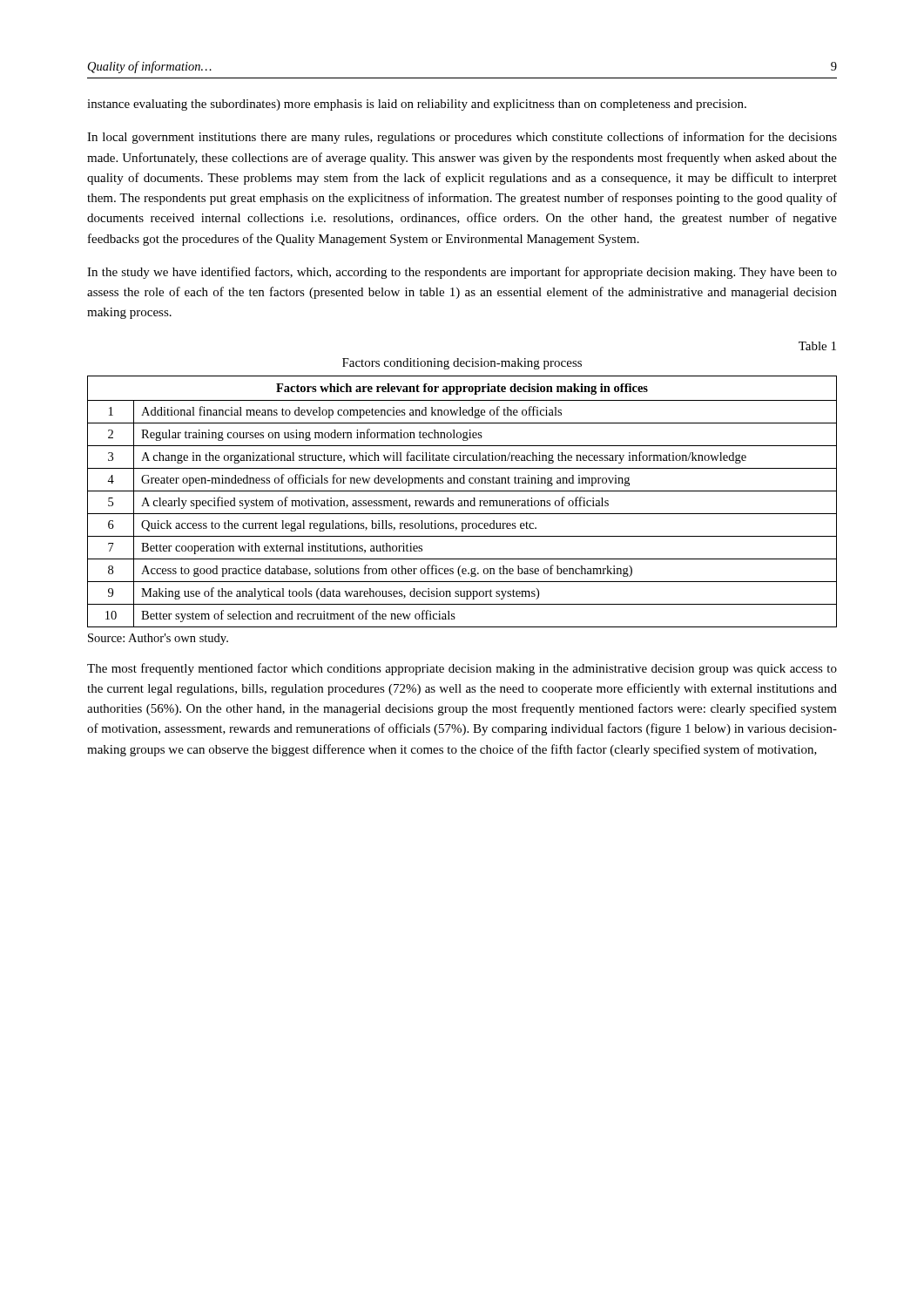Select the table that reads "Access to good"
The image size is (924, 1307).
[x=462, y=501]
